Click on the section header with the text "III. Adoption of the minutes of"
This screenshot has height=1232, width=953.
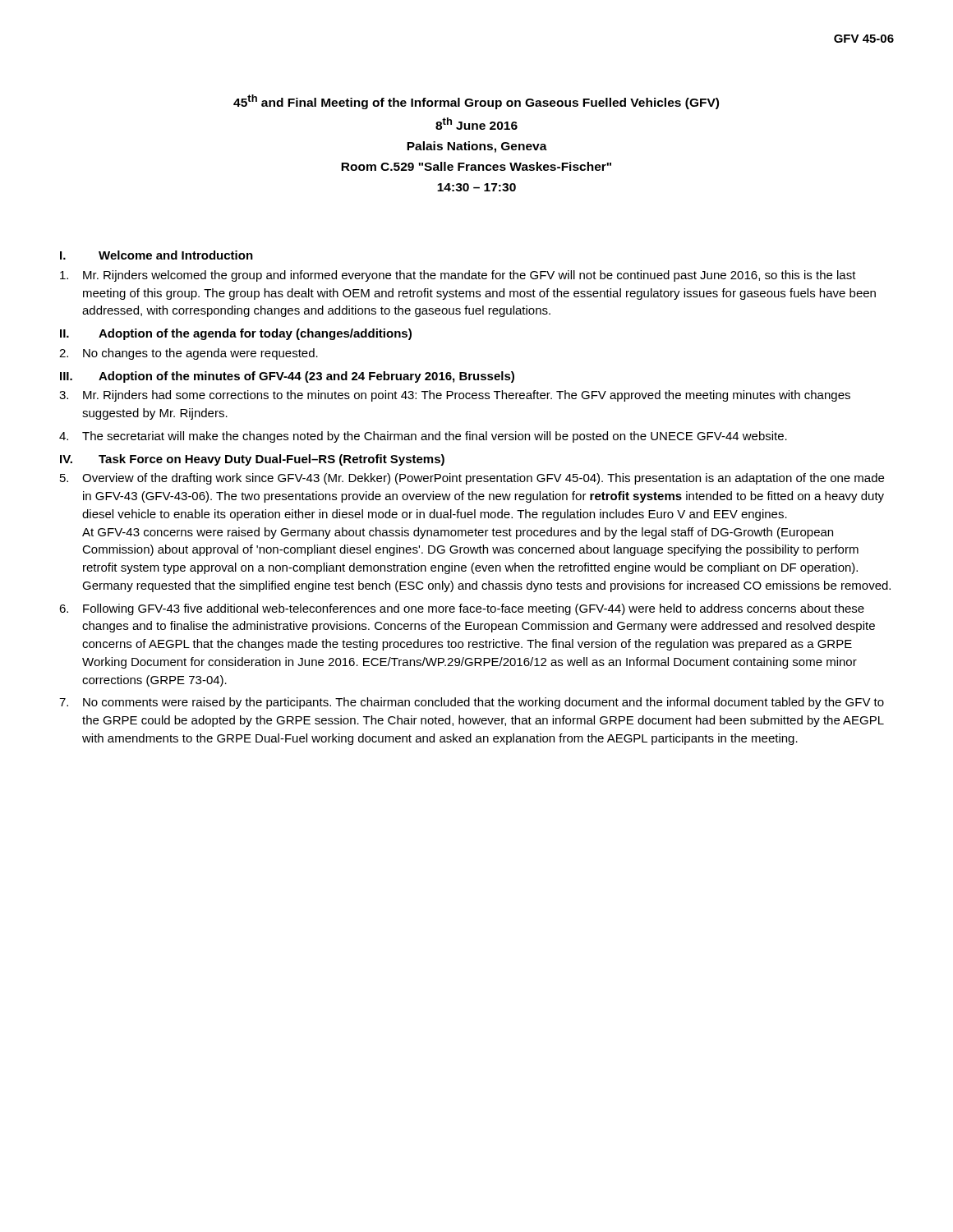[x=476, y=376]
